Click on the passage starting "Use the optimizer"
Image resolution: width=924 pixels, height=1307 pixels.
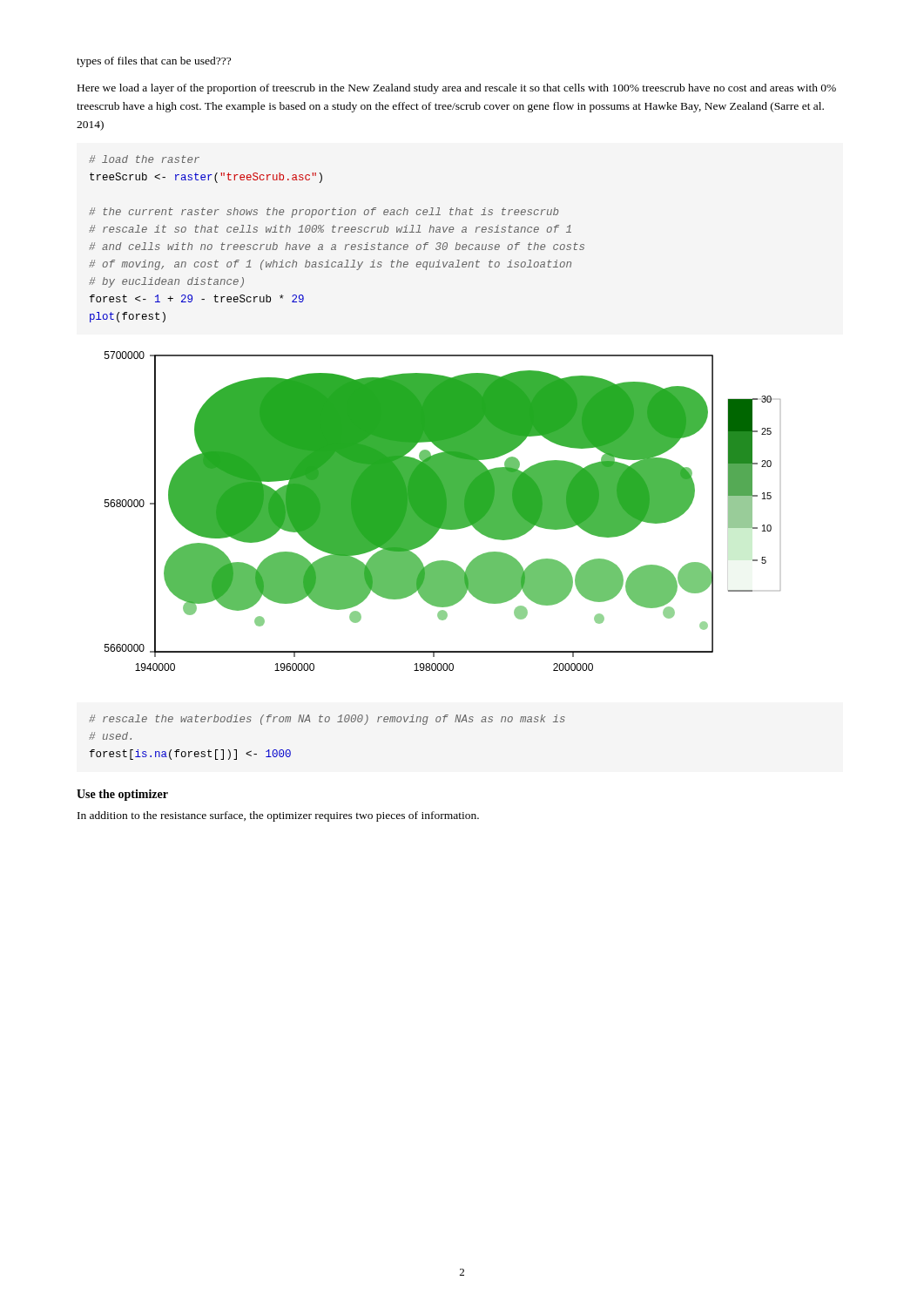click(x=122, y=794)
